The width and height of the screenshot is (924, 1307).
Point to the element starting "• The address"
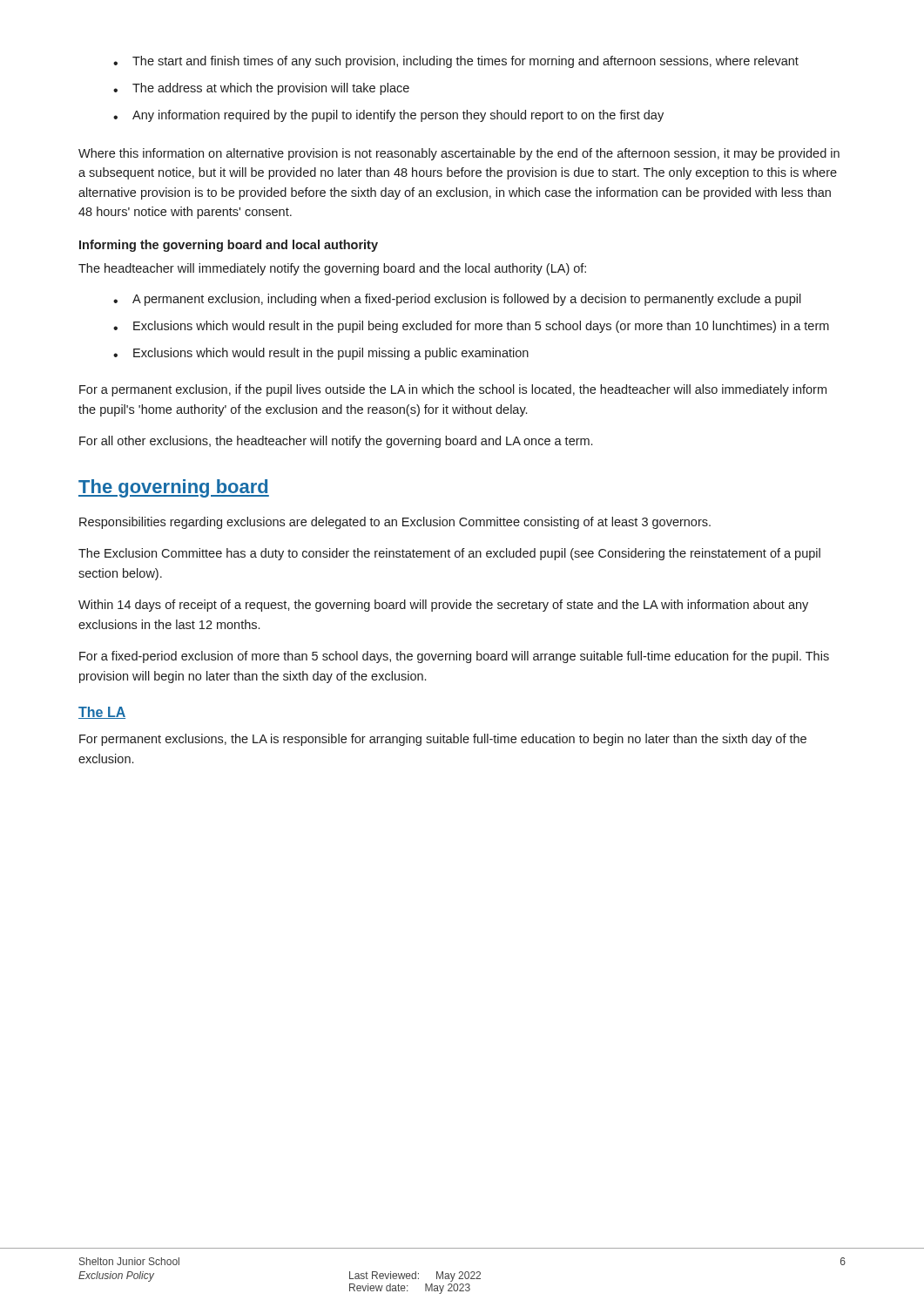coord(261,89)
